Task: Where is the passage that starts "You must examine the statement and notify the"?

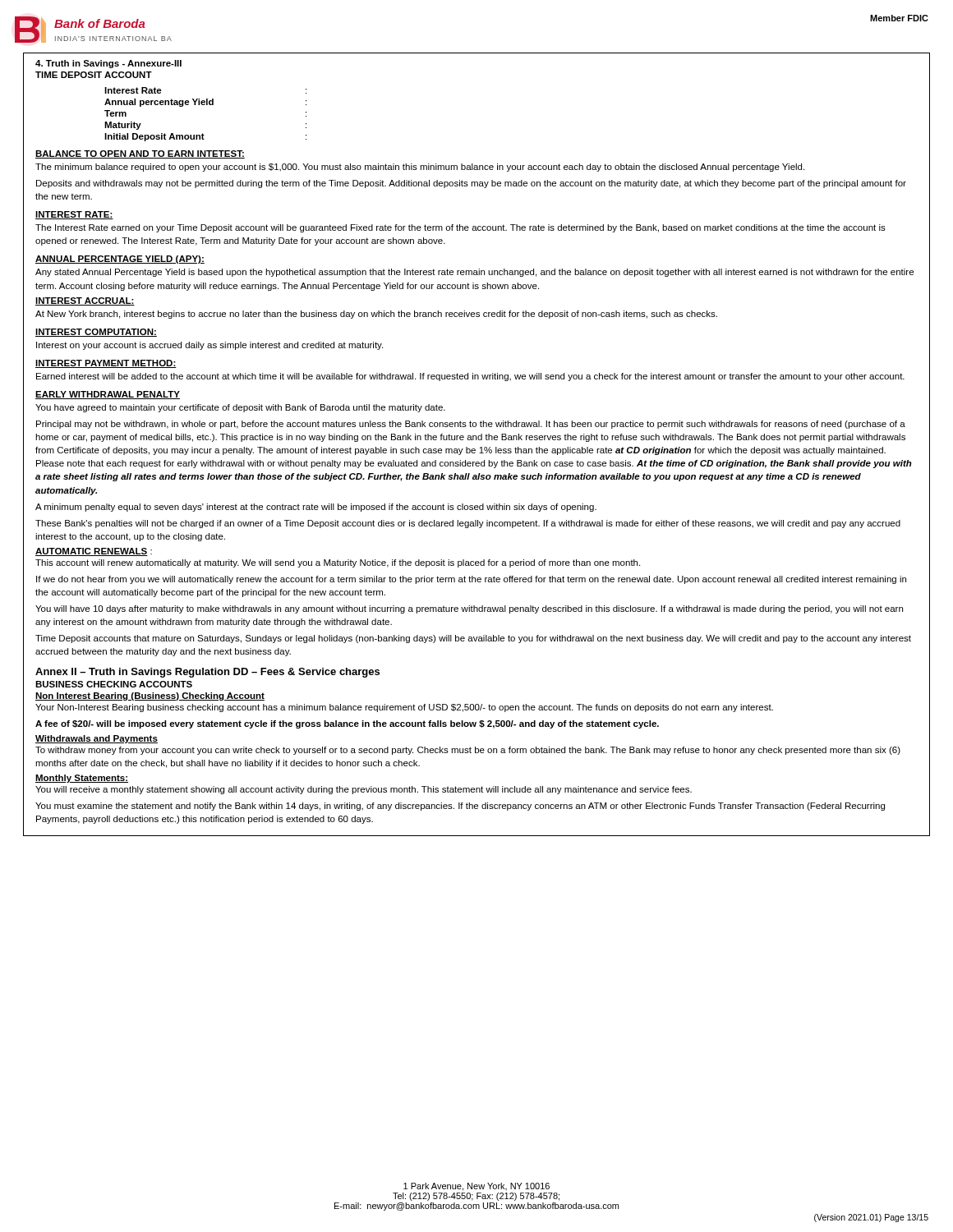Action: pos(476,812)
